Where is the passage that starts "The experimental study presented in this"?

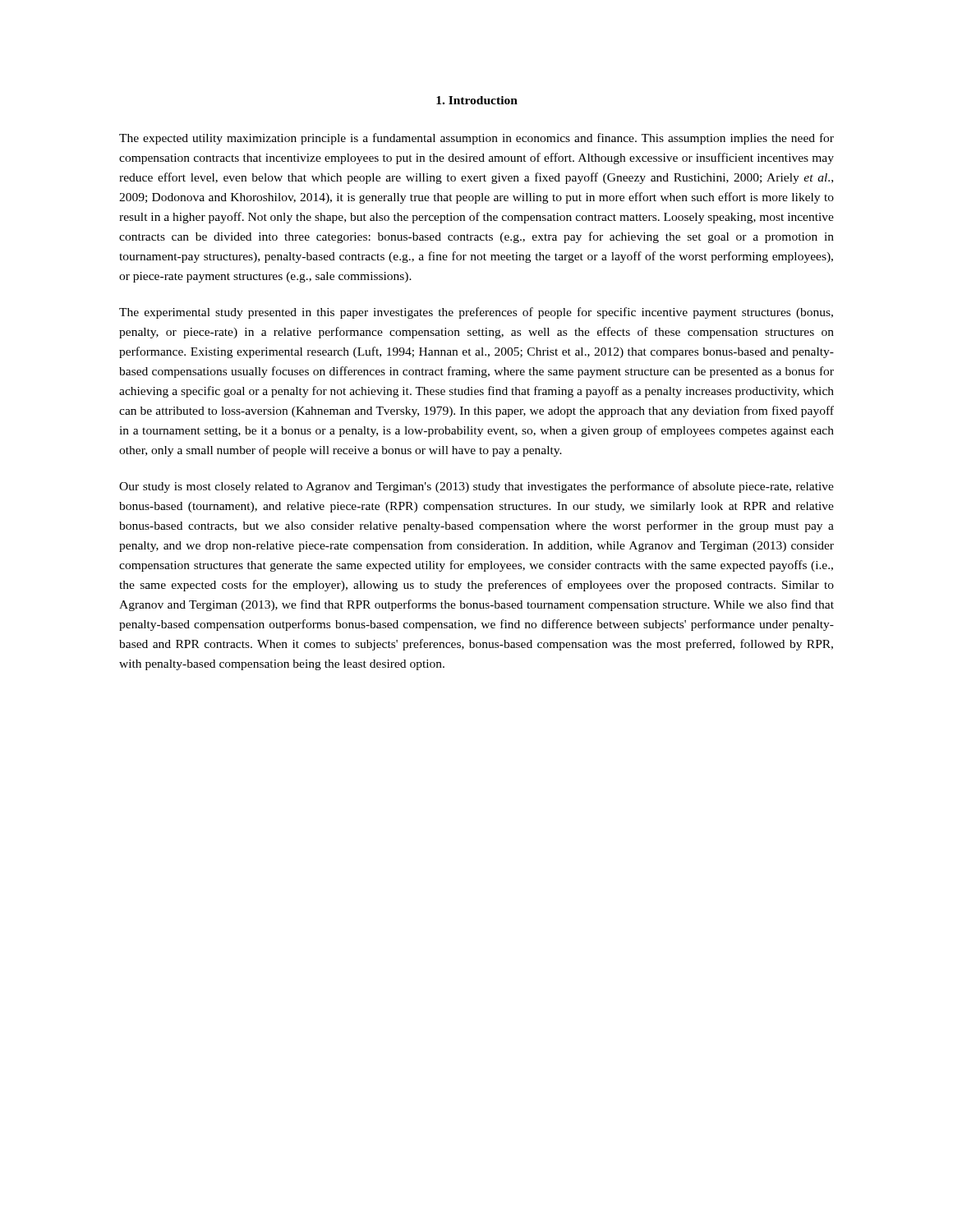tap(476, 381)
